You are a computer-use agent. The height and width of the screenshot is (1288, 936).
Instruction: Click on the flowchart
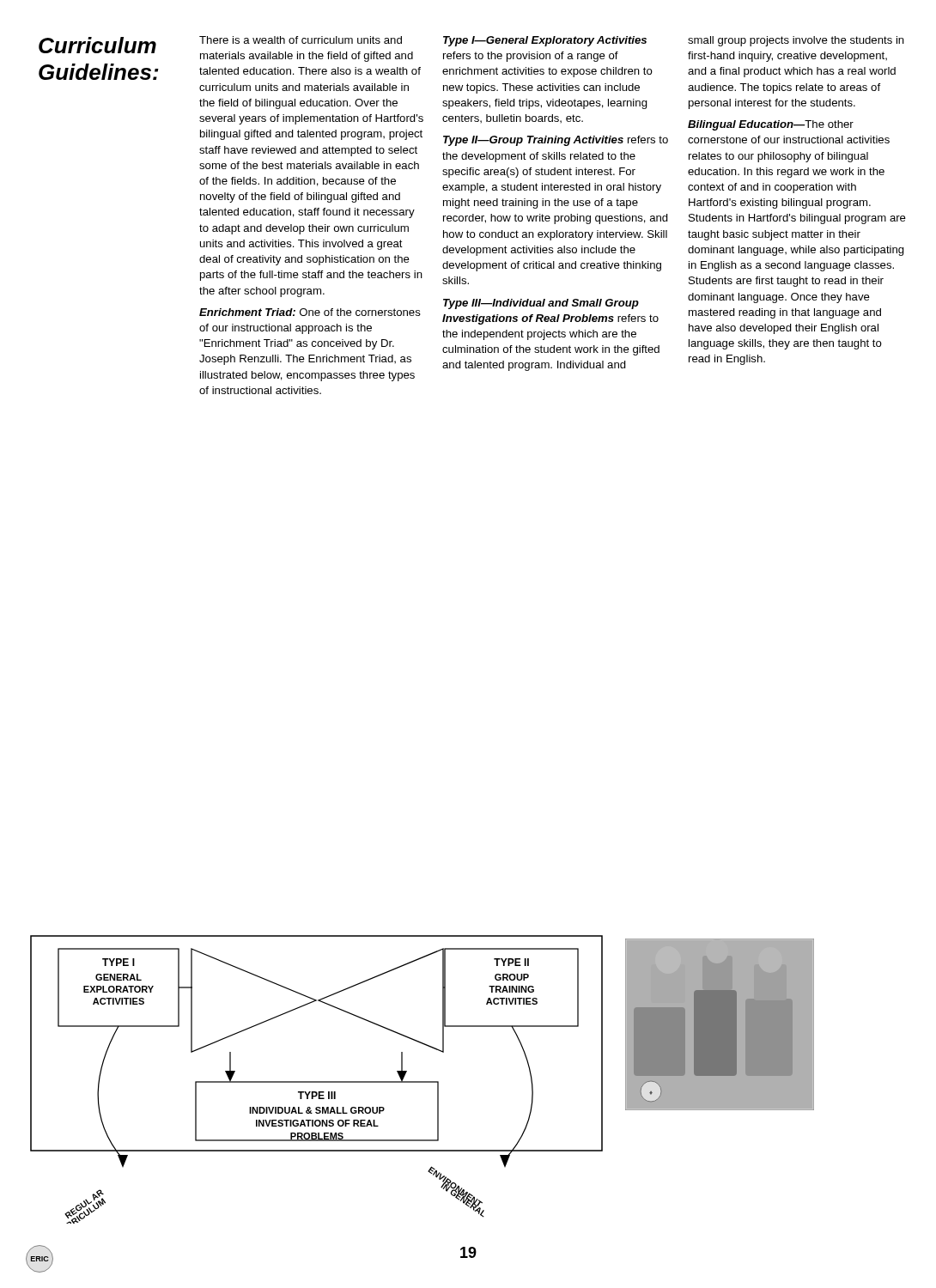(320, 1078)
